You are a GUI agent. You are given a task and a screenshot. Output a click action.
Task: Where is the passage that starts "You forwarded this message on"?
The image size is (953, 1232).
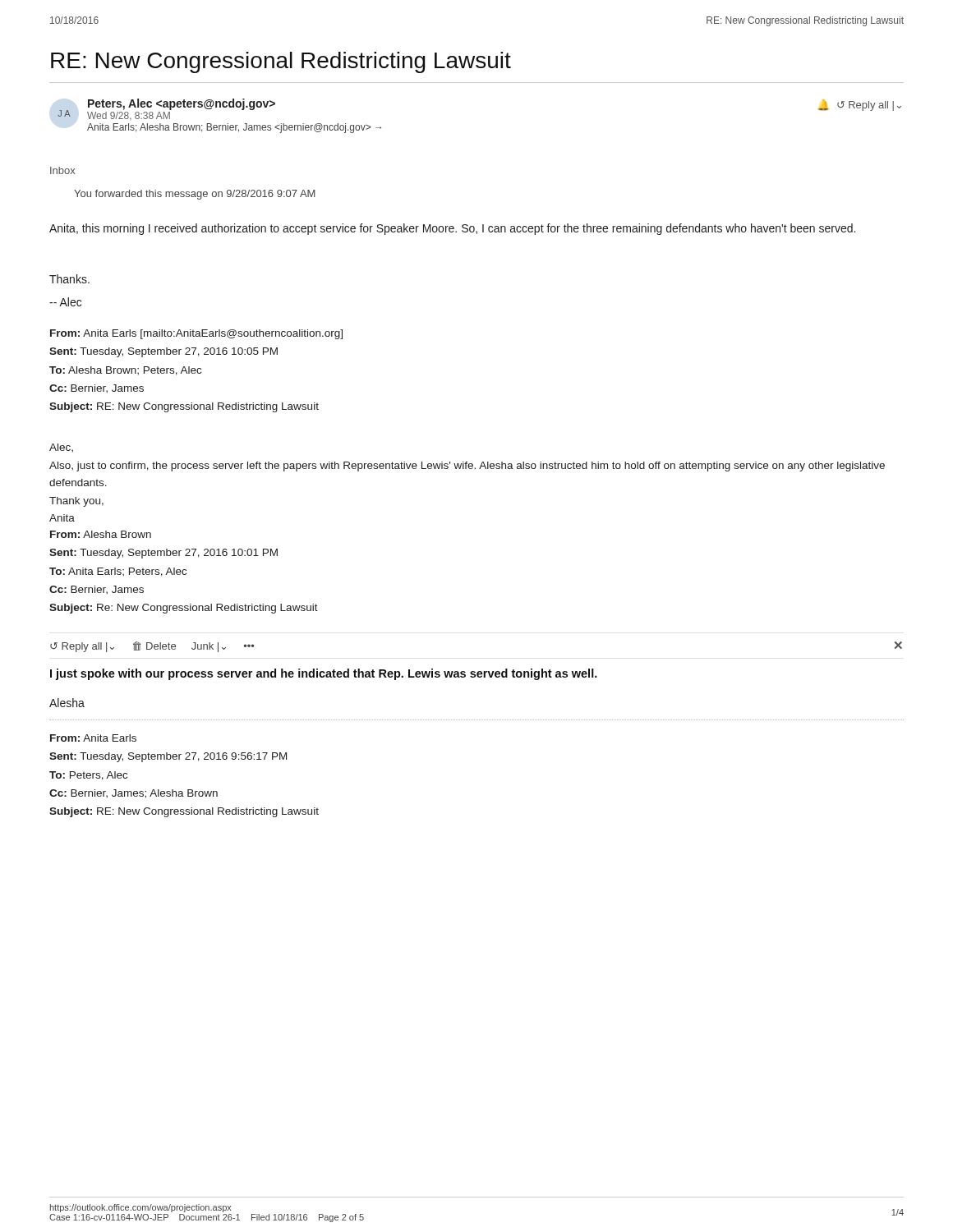coord(195,193)
